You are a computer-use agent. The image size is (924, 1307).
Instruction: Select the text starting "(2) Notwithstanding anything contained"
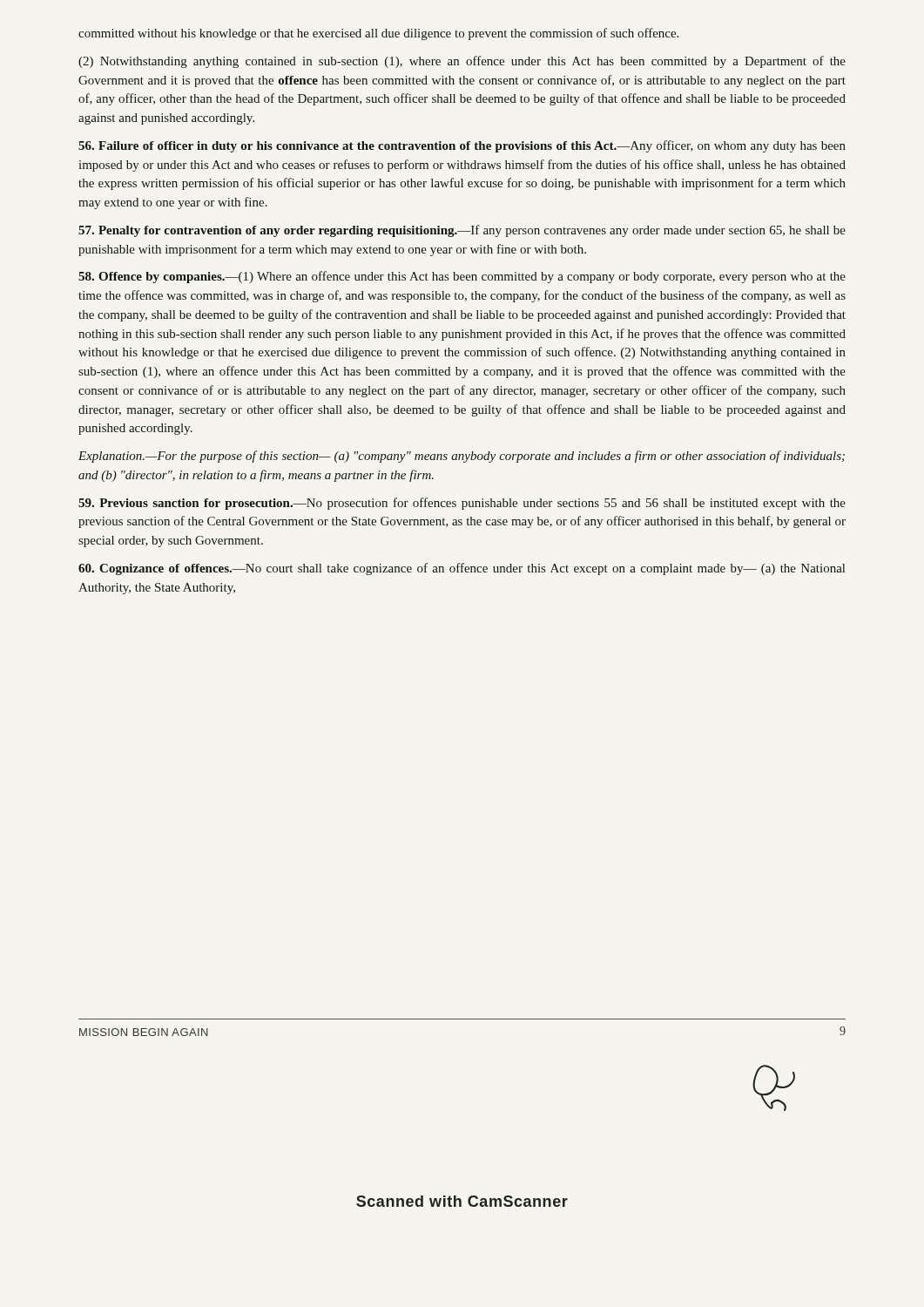click(462, 89)
